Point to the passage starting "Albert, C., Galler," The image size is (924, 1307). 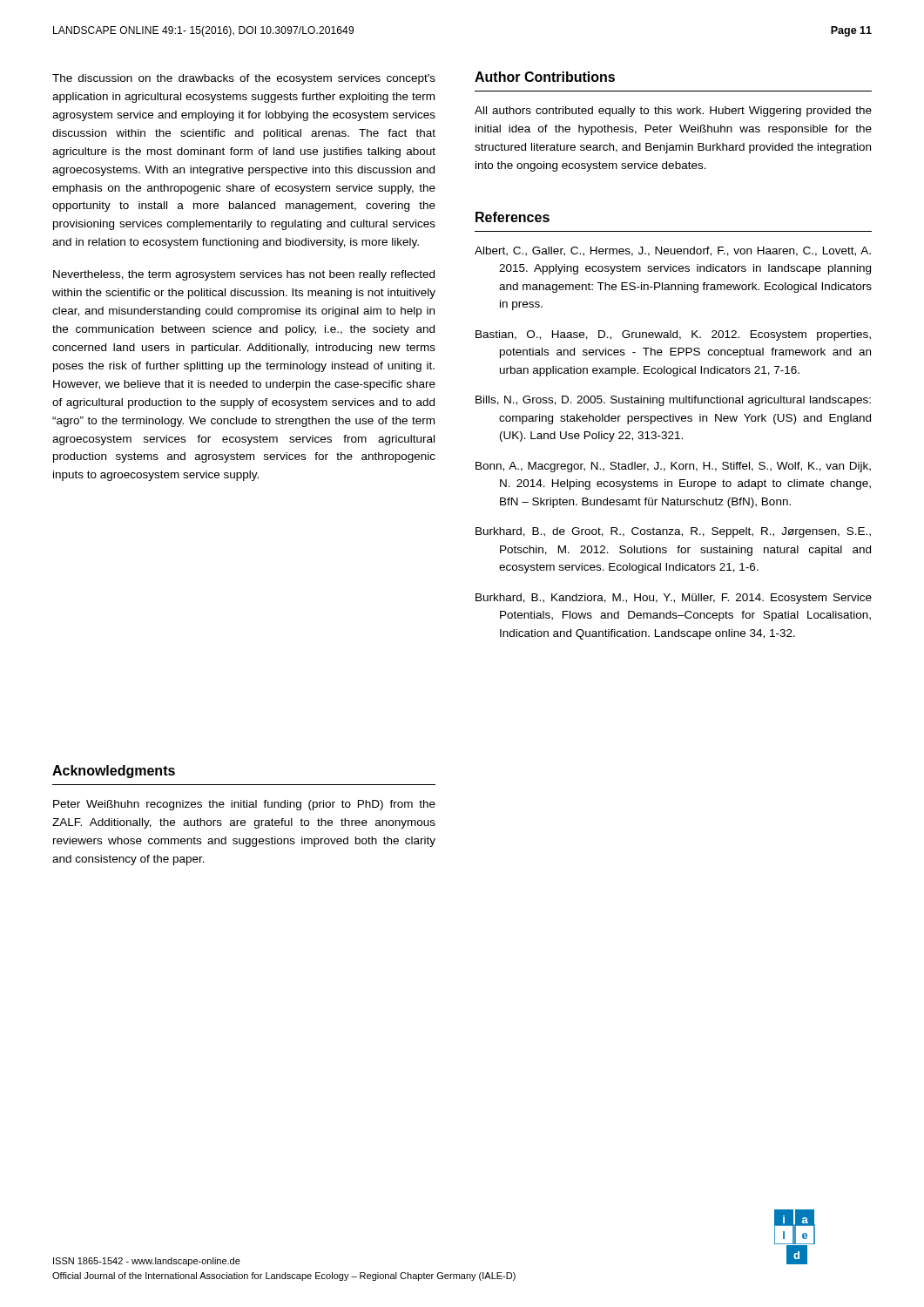673,277
